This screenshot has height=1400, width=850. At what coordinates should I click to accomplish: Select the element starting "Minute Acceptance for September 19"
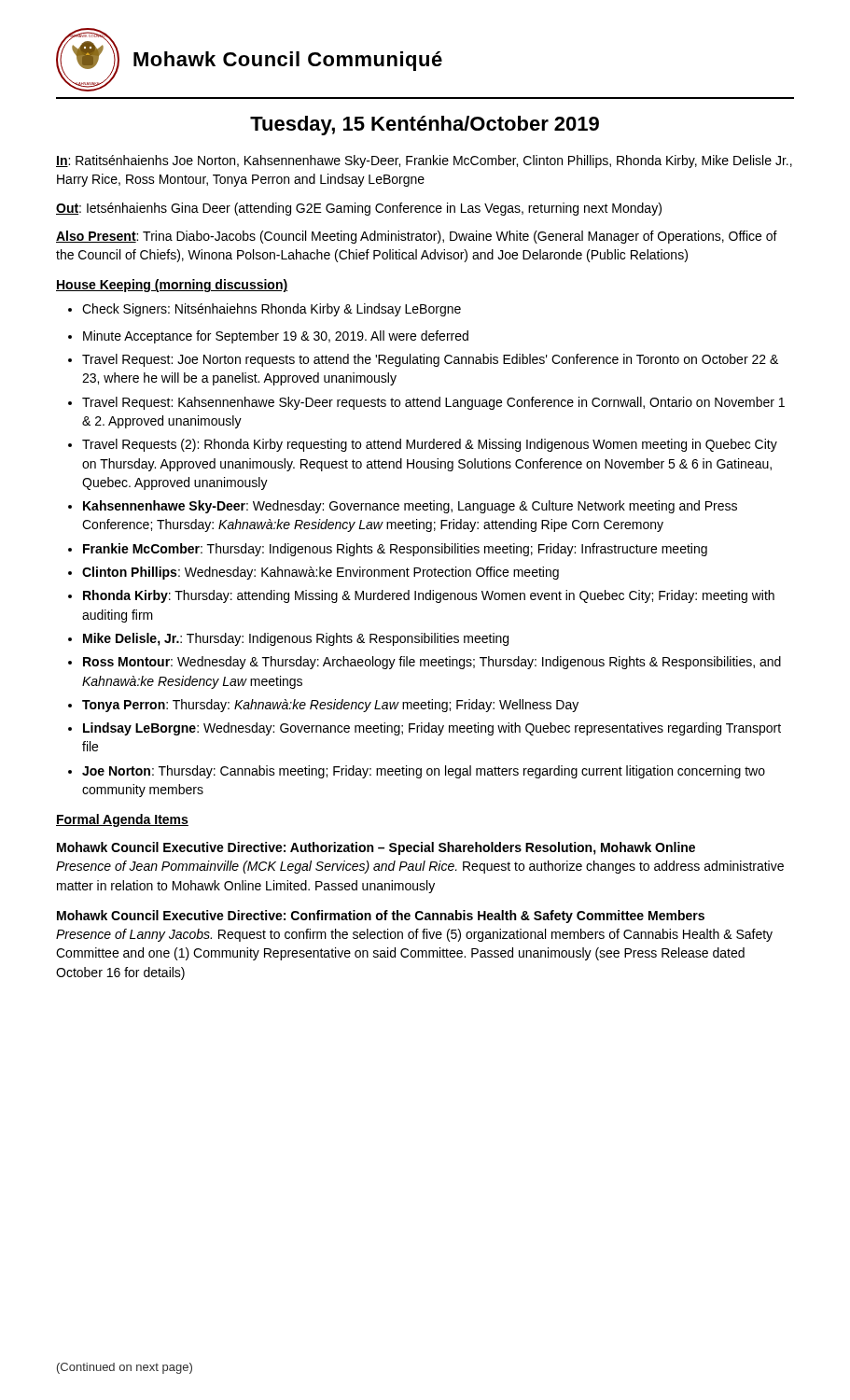pyautogui.click(x=425, y=336)
